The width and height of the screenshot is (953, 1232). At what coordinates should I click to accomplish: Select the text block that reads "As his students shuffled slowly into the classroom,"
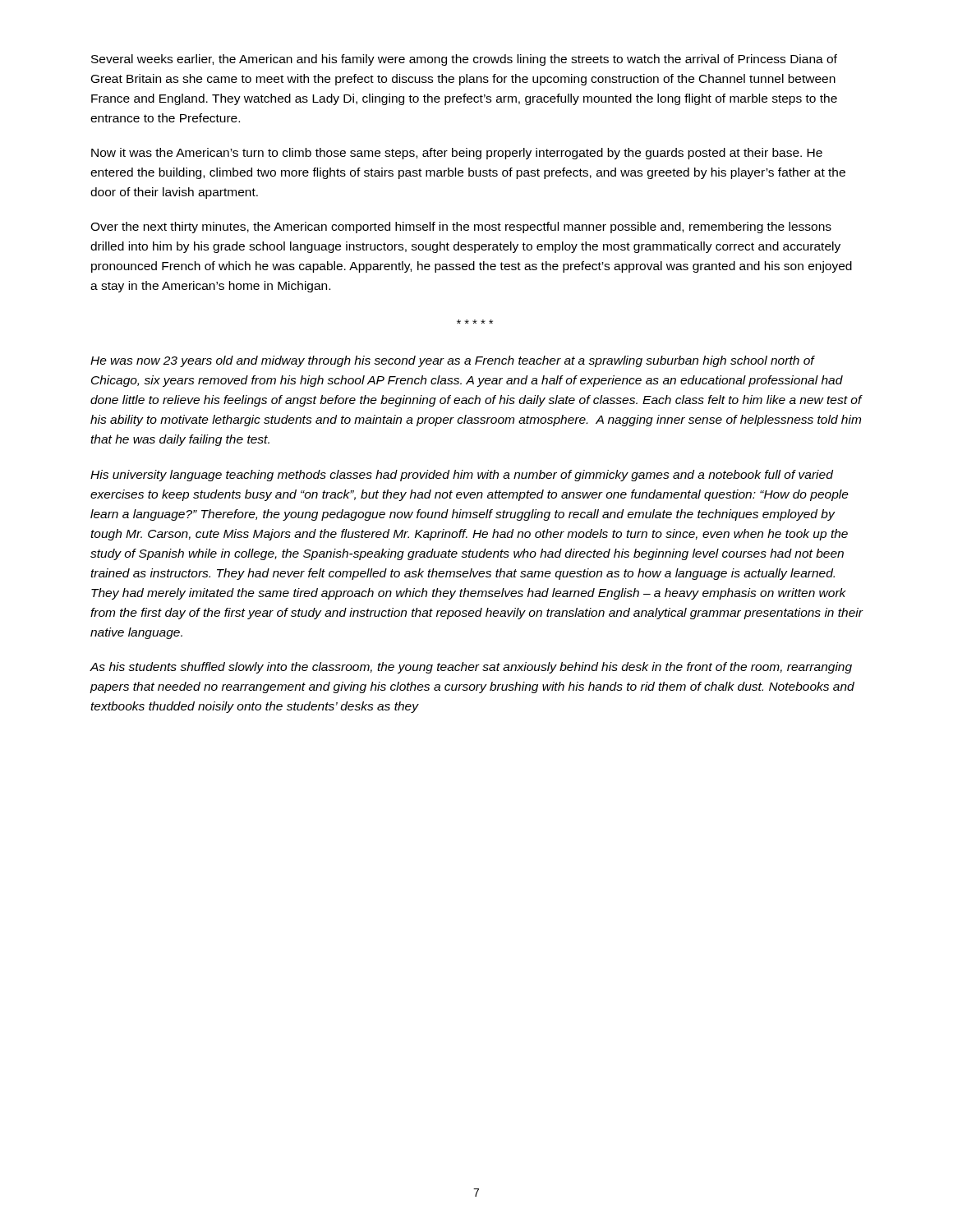point(472,686)
